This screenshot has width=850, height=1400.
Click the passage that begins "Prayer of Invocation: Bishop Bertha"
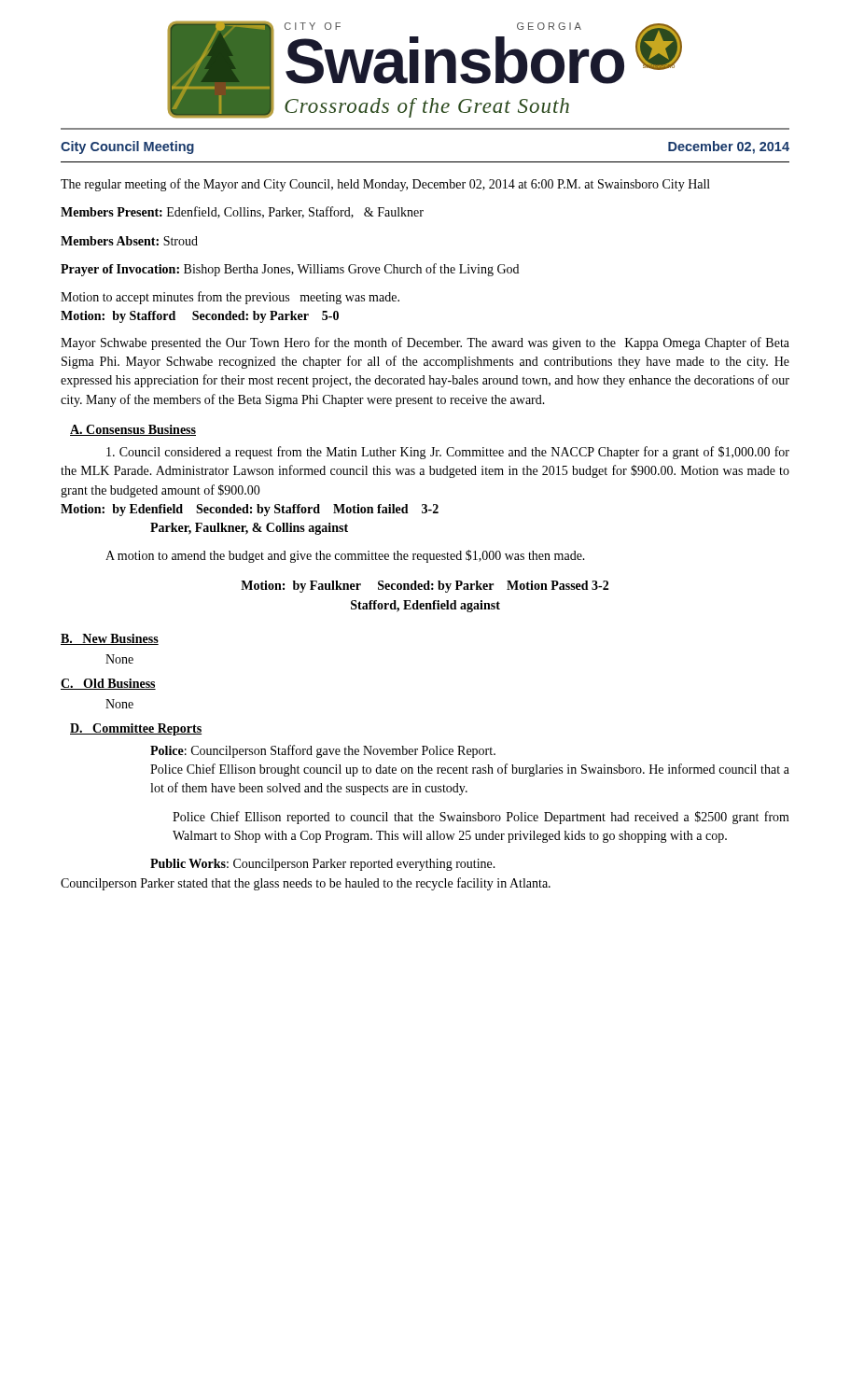point(290,269)
